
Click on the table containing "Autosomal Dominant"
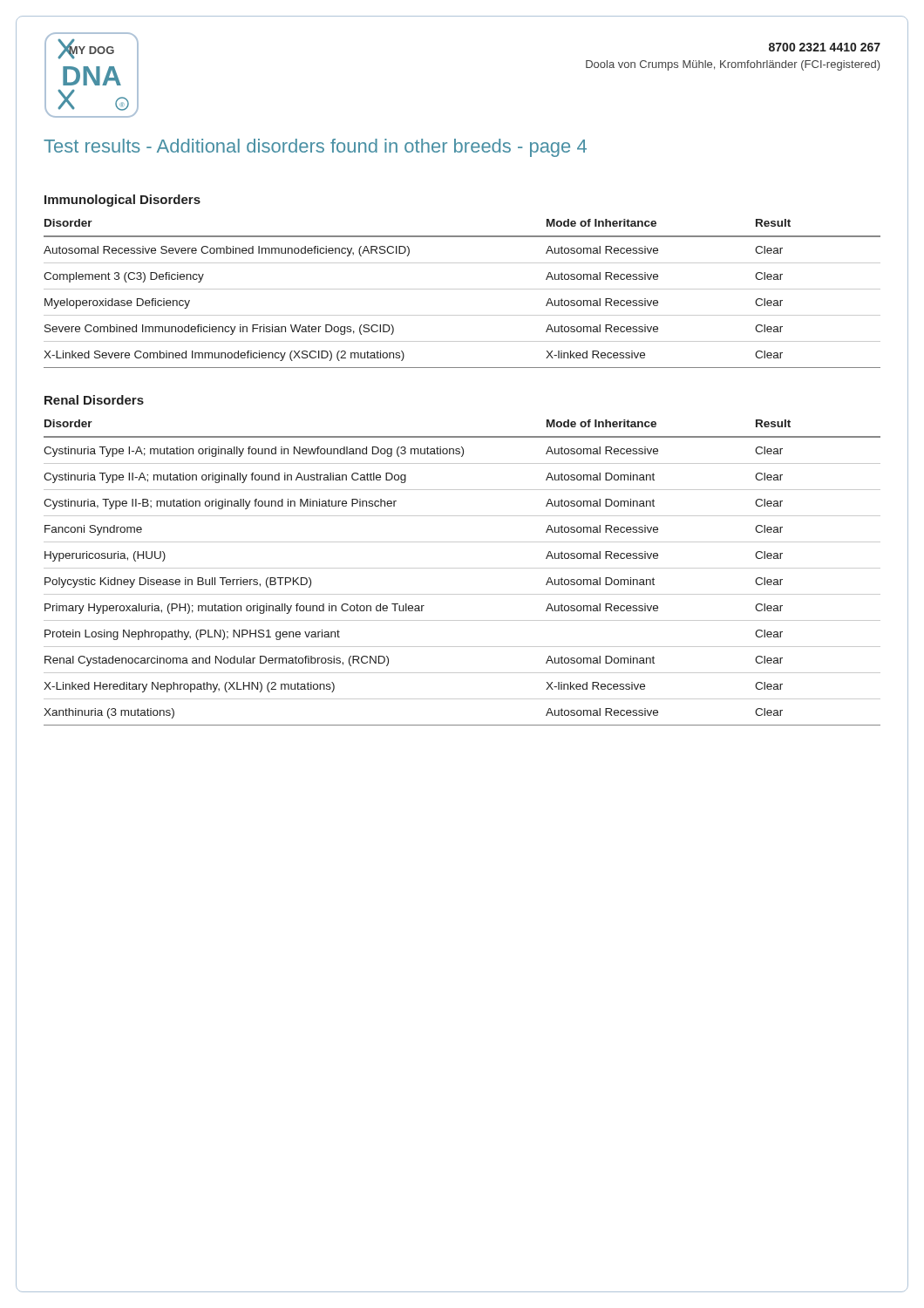click(462, 569)
